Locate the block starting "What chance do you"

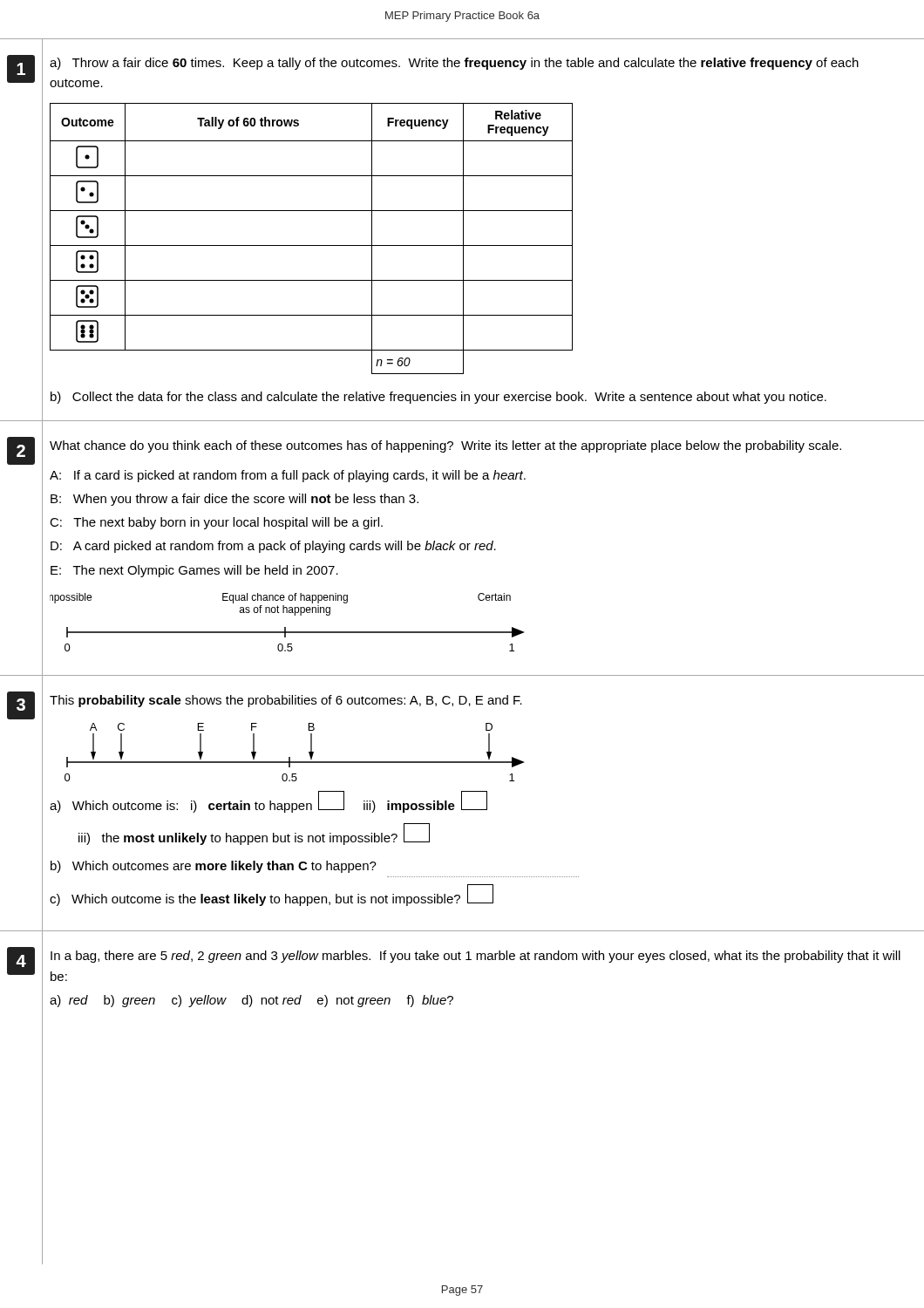446,445
